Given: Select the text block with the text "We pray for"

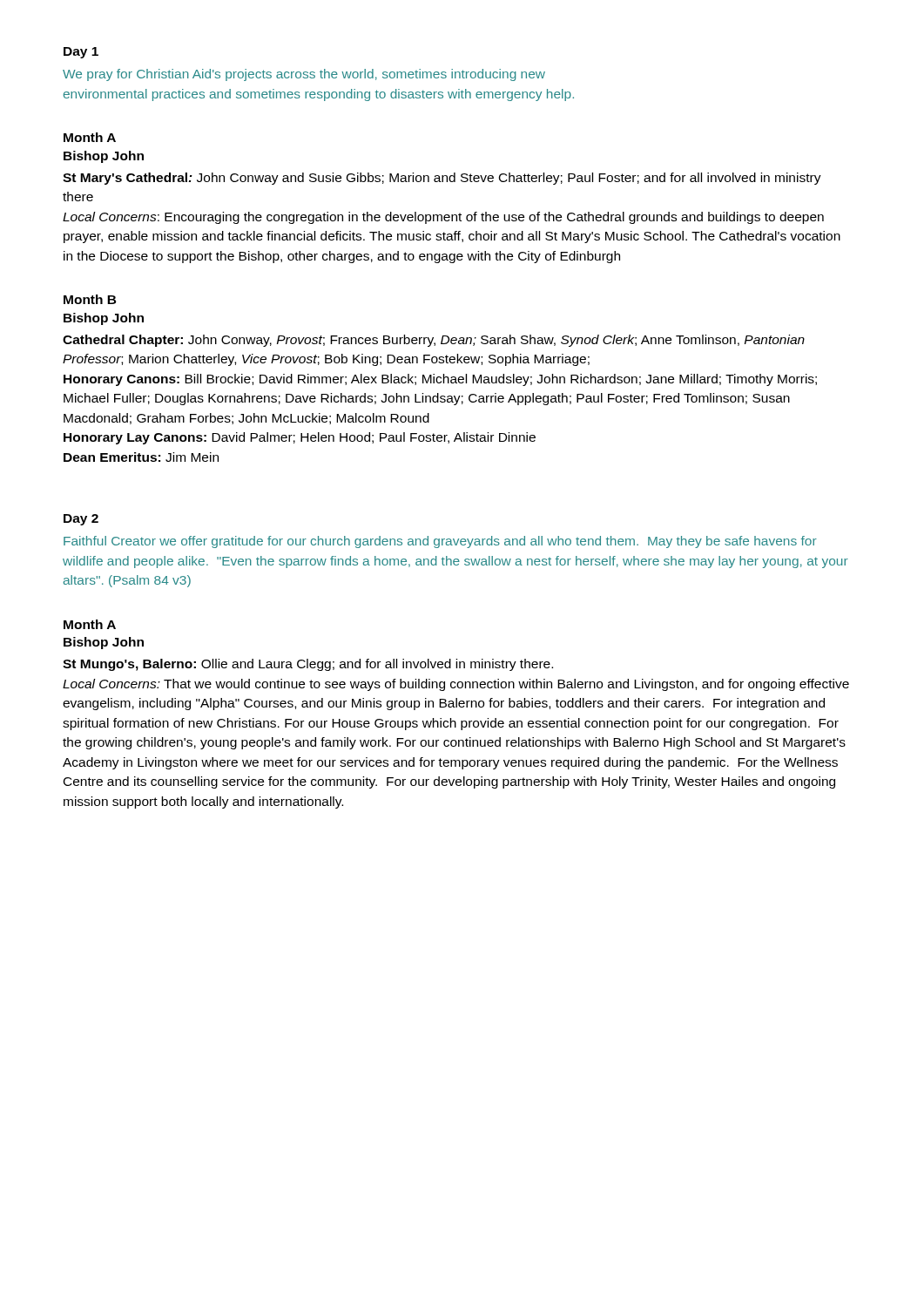Looking at the screenshot, I should (x=319, y=84).
